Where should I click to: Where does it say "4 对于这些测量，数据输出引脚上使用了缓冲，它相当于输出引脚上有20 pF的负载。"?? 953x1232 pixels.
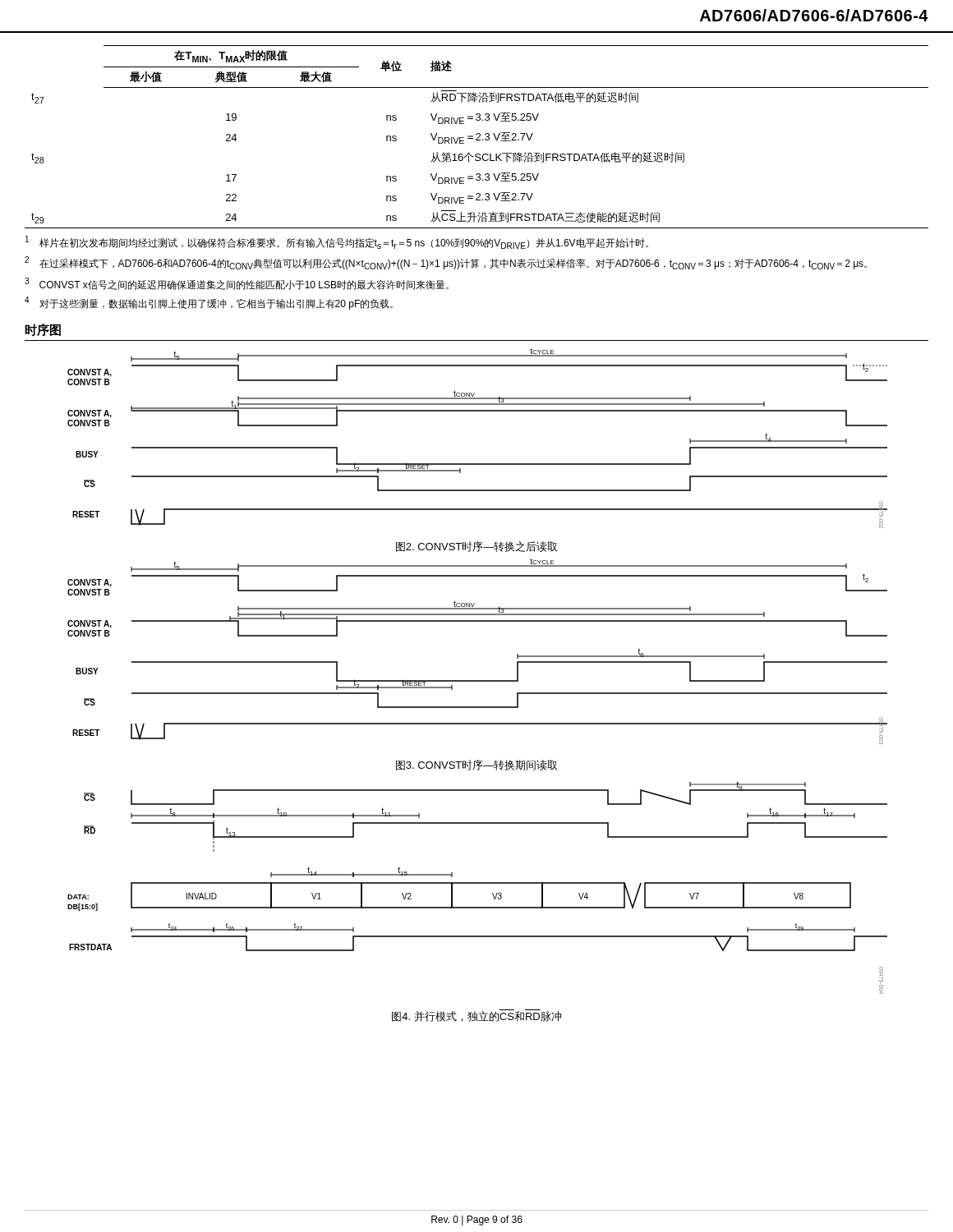(212, 303)
